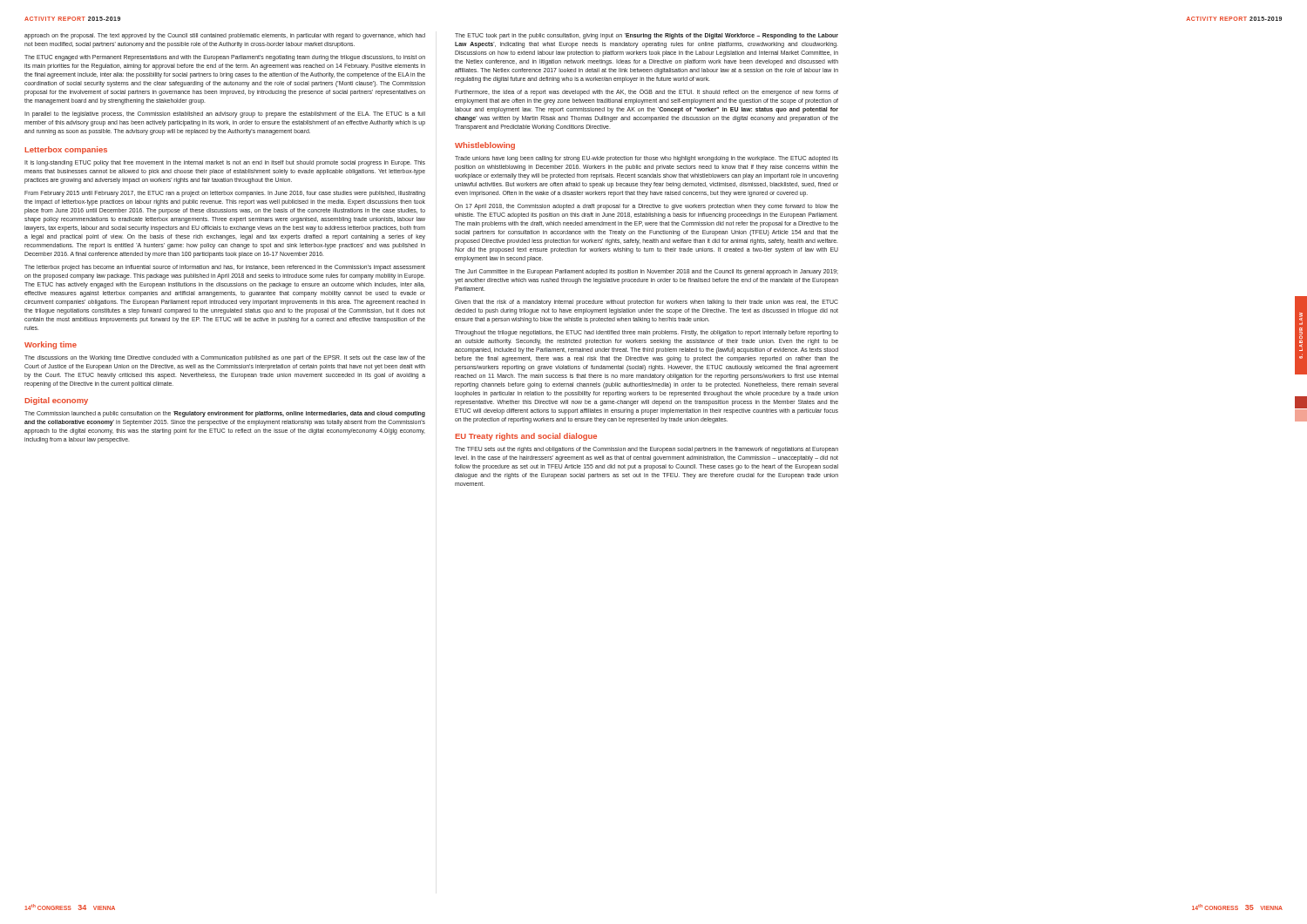Where is the passage that starts "Given that the risk of a mandatory"?
The width and height of the screenshot is (1307, 924).
pyautogui.click(x=647, y=310)
